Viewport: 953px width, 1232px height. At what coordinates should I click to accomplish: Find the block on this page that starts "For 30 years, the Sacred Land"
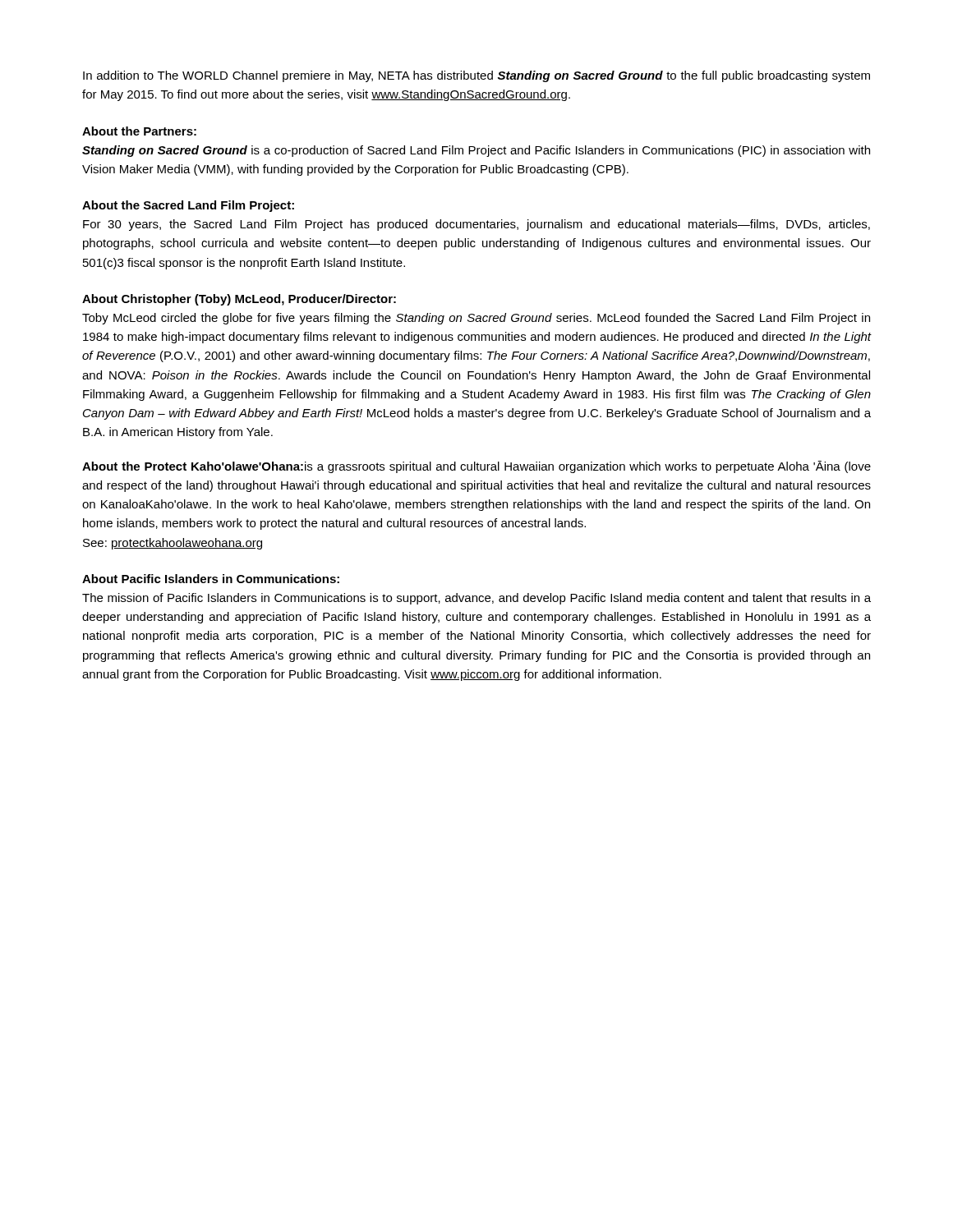[476, 243]
